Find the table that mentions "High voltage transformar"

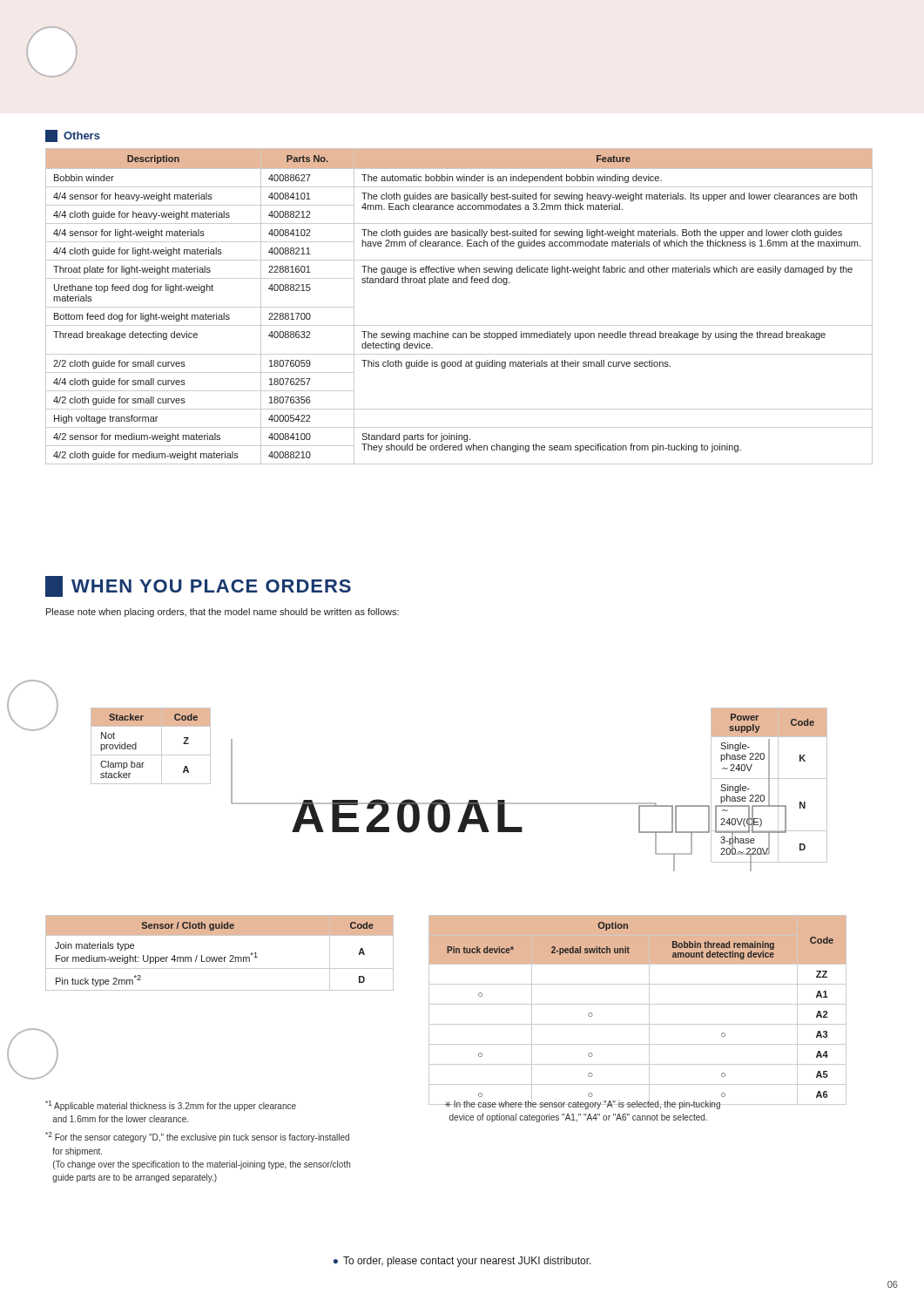(459, 306)
